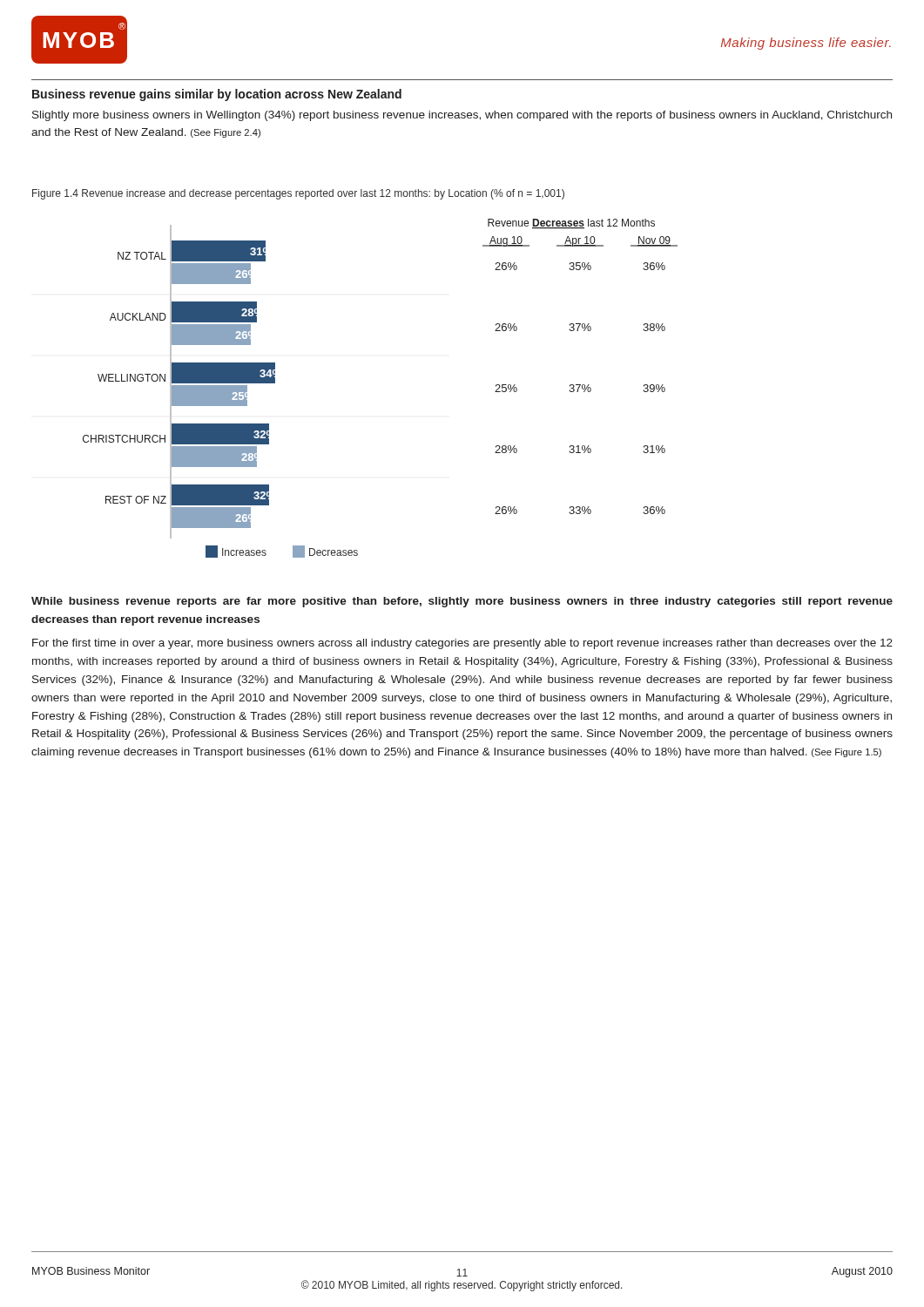Locate the text with the text "Making business life easier."

(x=807, y=42)
